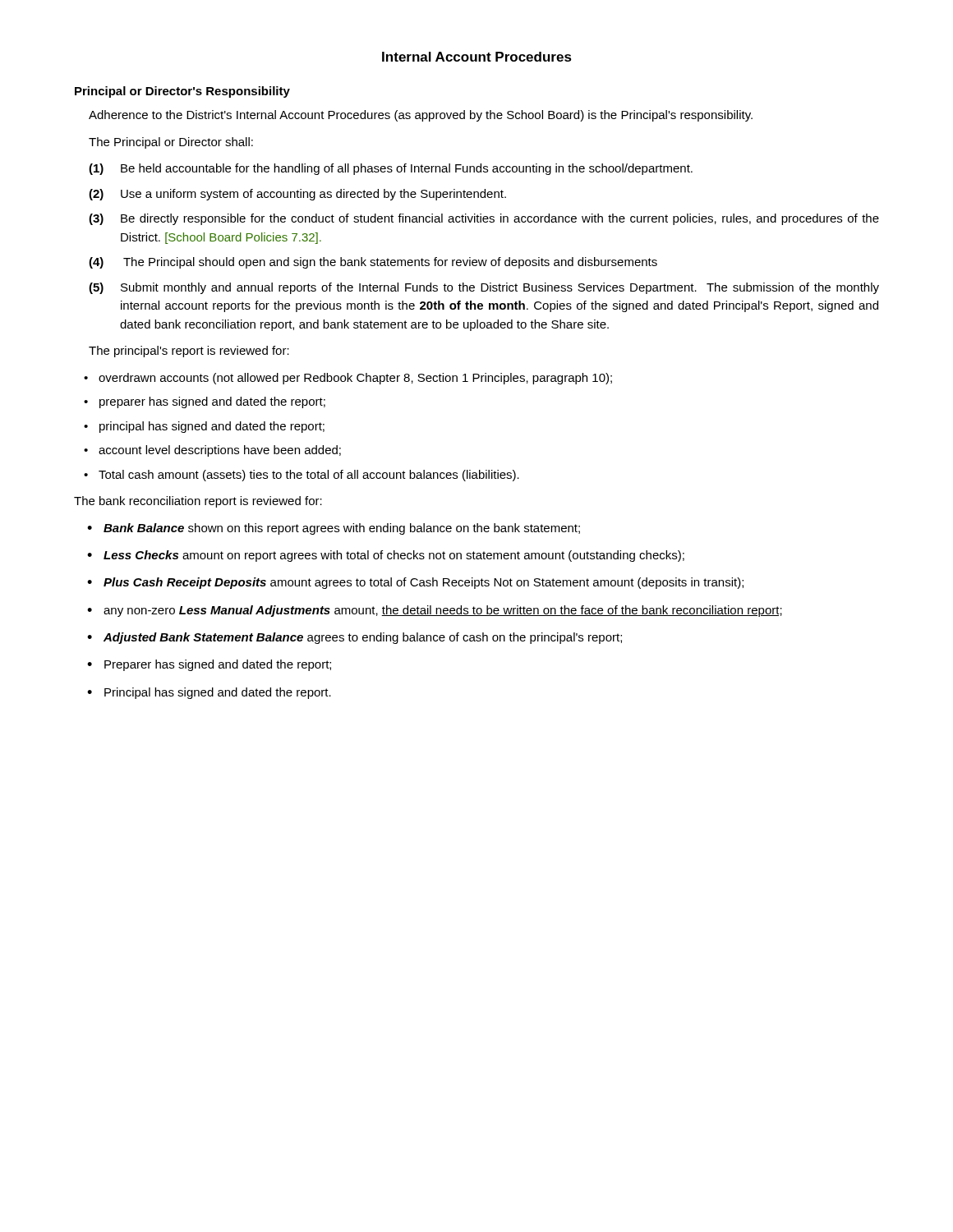Locate the block of text that opens with "• overdrawn accounts (not"
Screen dimensions: 1232x953
click(x=348, y=378)
